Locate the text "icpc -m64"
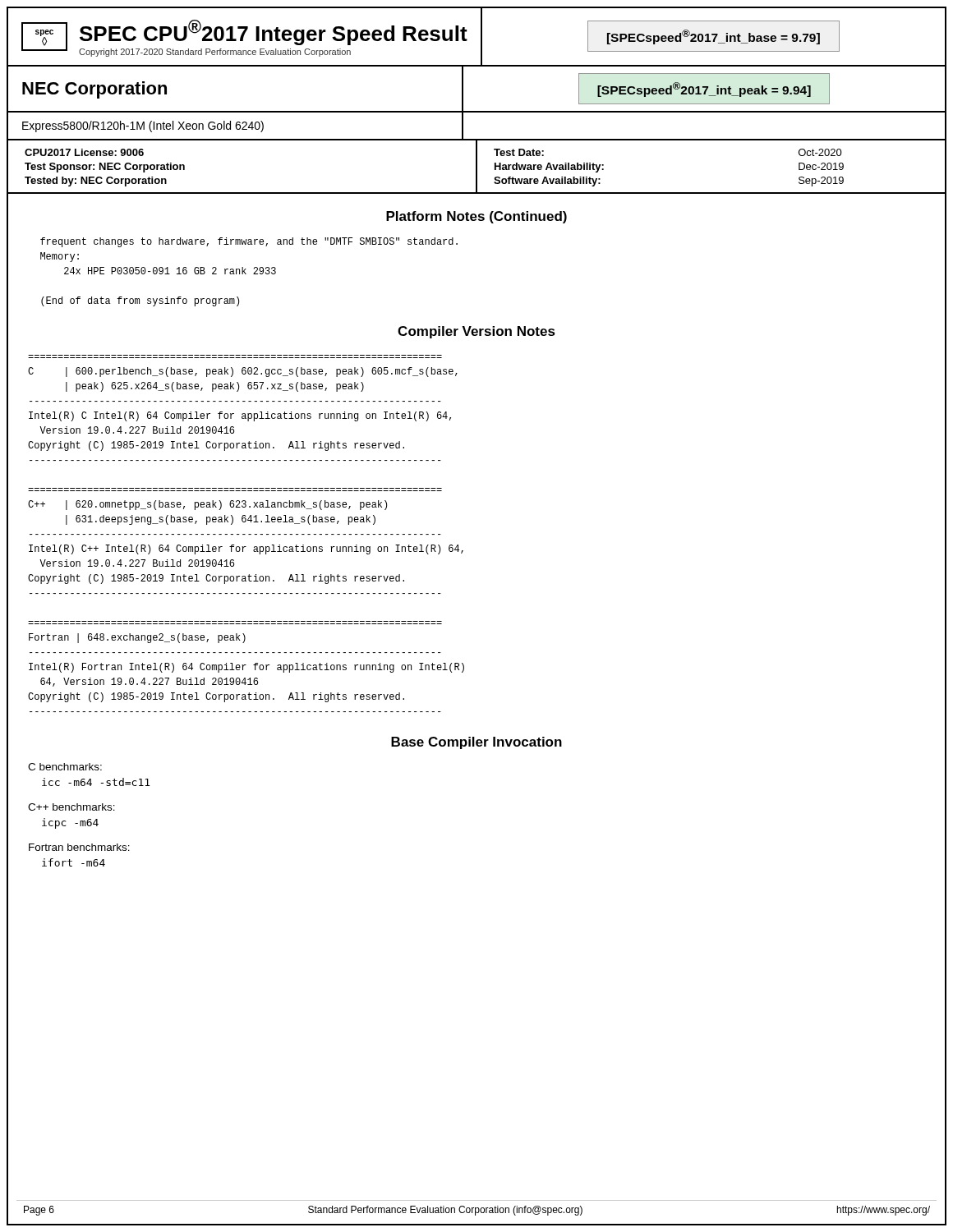This screenshot has height=1232, width=953. (70, 822)
